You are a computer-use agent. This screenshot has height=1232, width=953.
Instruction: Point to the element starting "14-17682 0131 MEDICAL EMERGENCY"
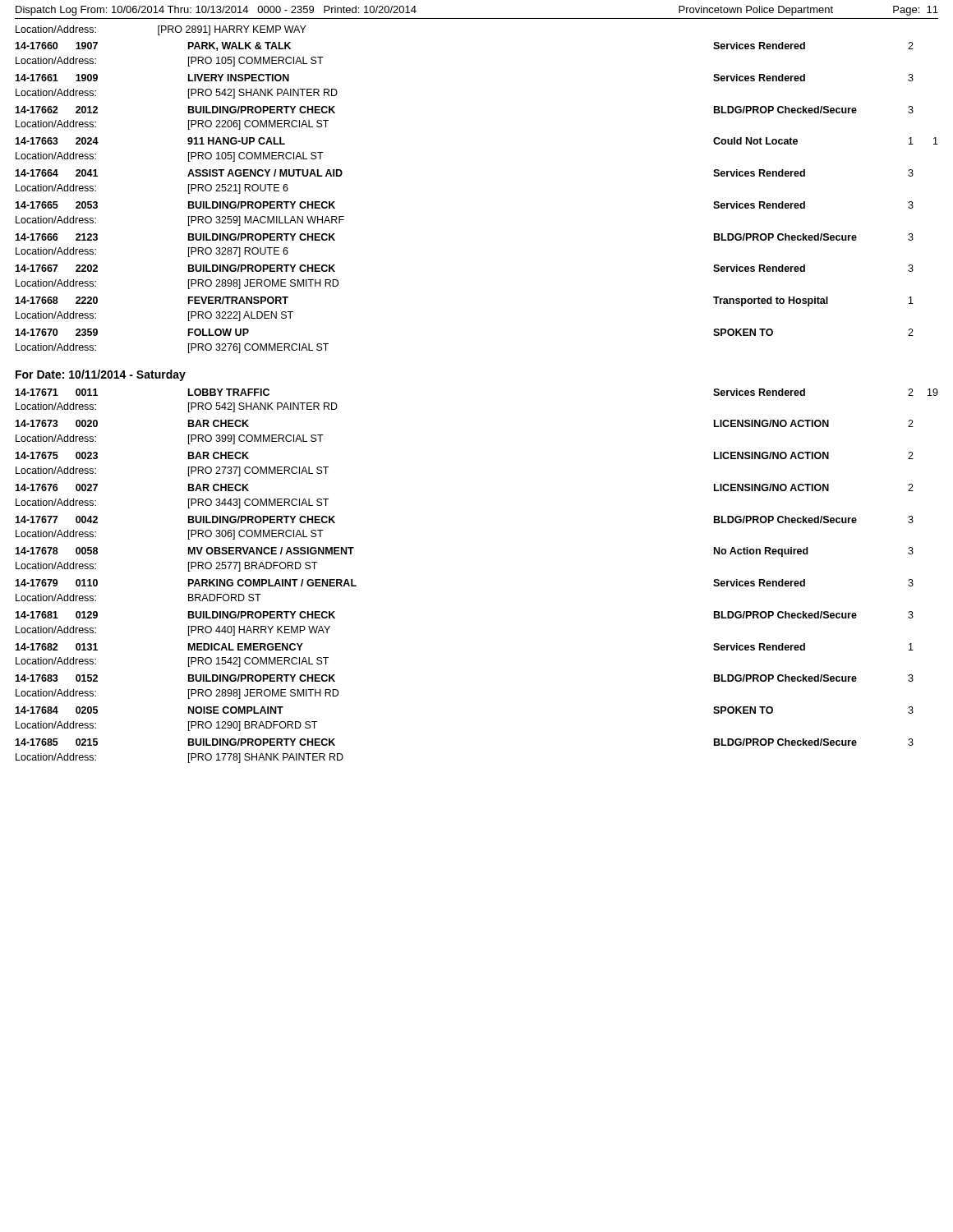coord(37,648)
